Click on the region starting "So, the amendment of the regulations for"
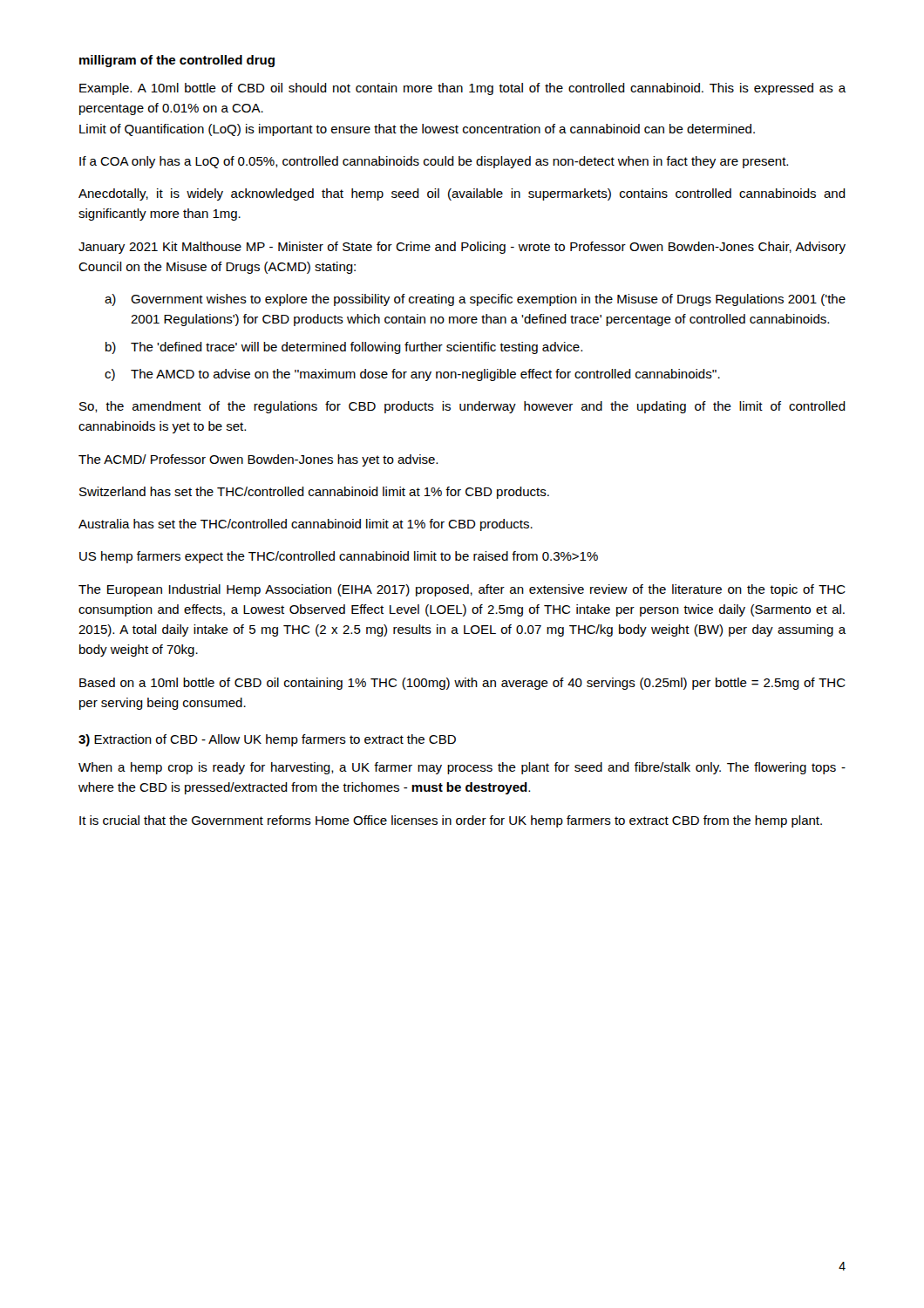Viewport: 924px width, 1308px height. click(x=462, y=416)
